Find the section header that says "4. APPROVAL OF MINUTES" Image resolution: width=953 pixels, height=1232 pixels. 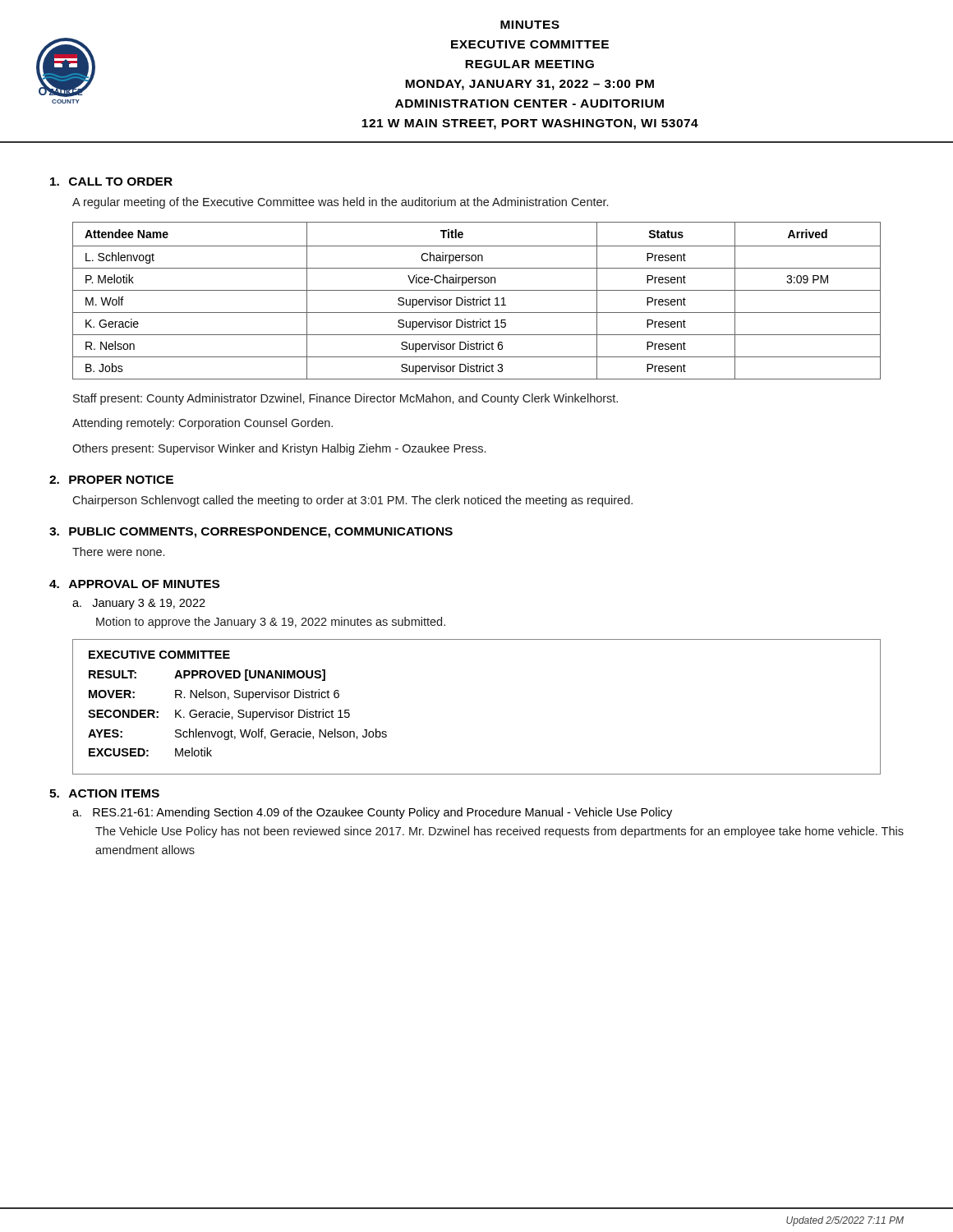[135, 583]
